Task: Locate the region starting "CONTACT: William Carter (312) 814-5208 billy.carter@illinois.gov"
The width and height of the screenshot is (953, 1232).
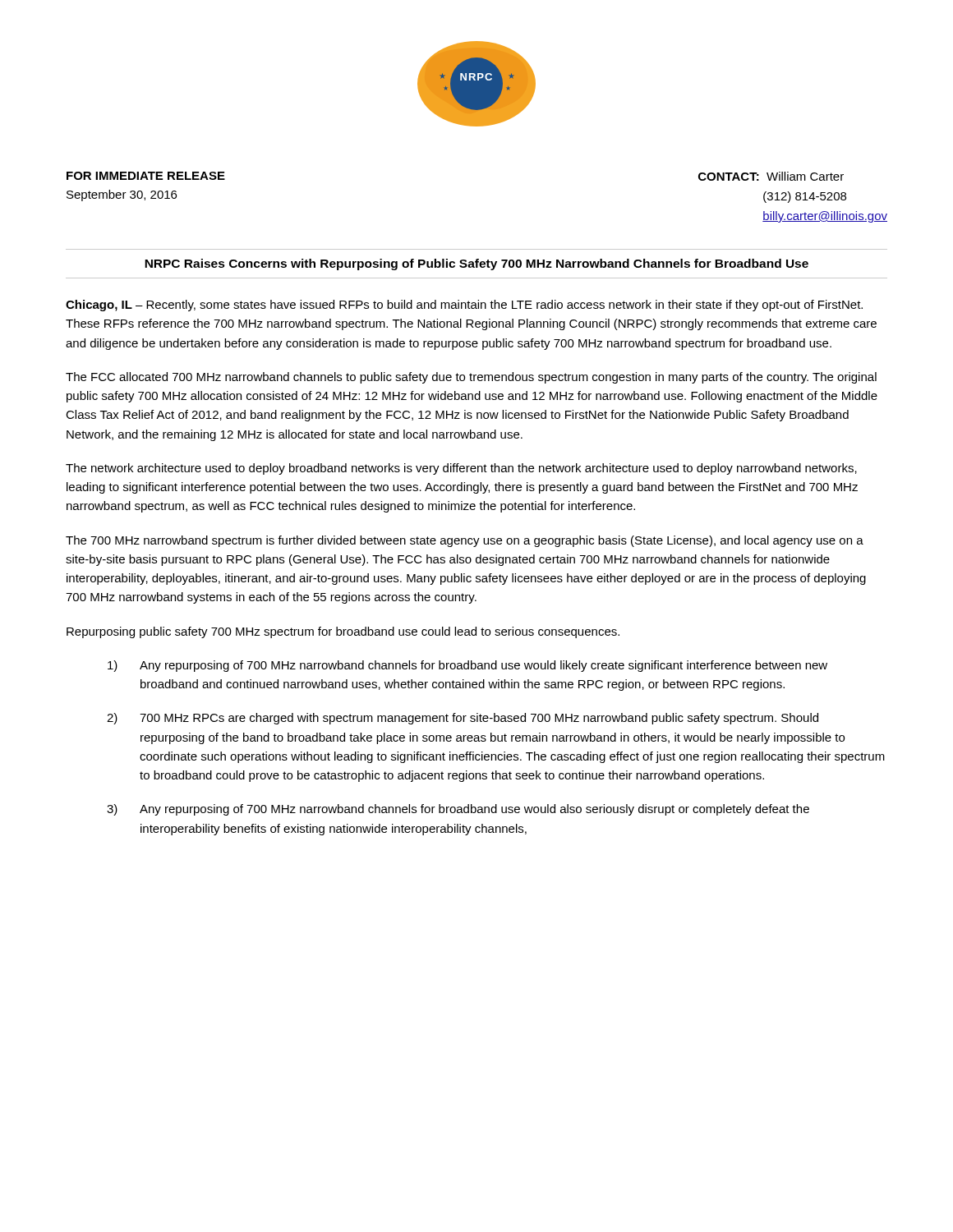Action: pos(792,196)
